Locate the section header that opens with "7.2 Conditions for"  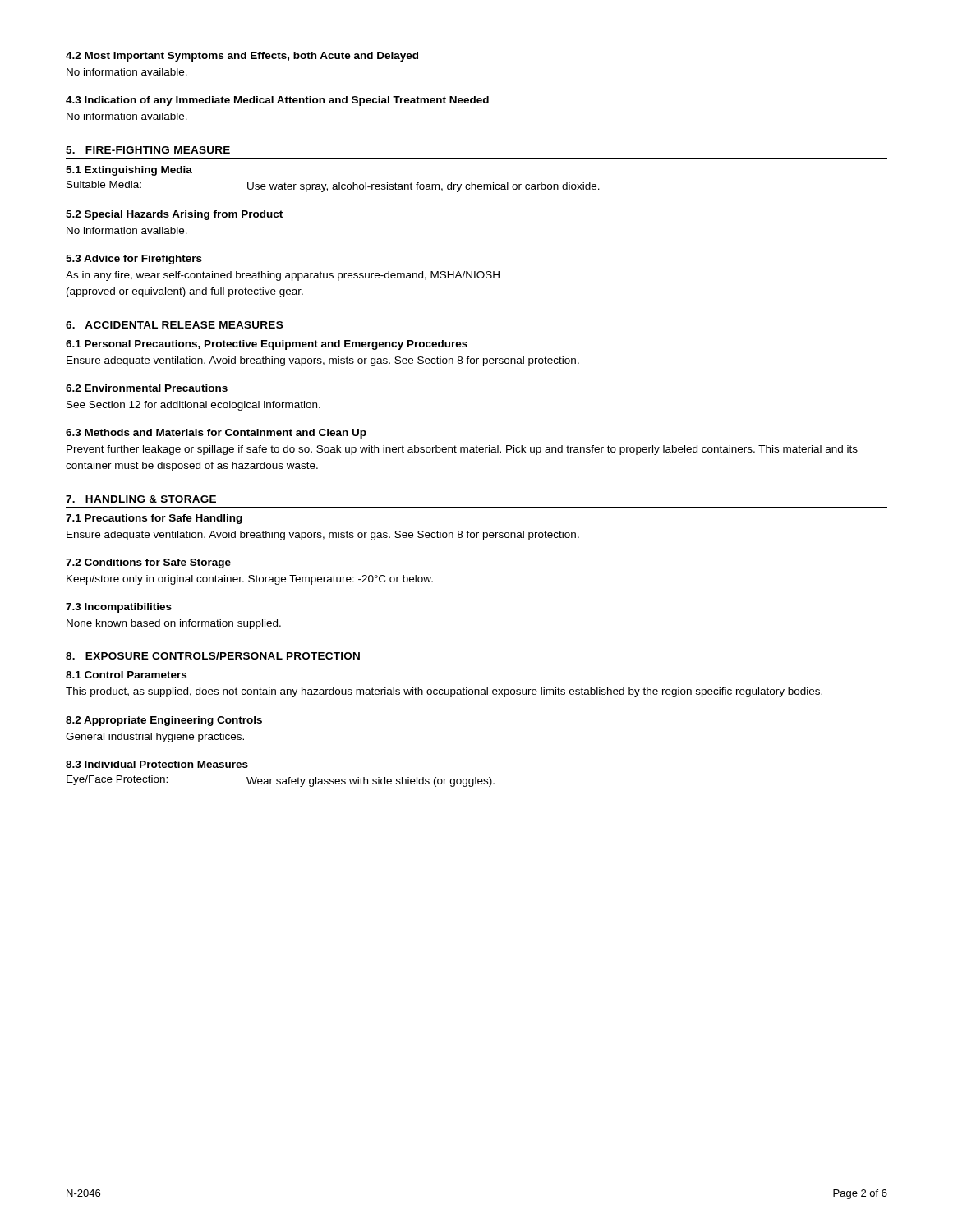coord(148,562)
